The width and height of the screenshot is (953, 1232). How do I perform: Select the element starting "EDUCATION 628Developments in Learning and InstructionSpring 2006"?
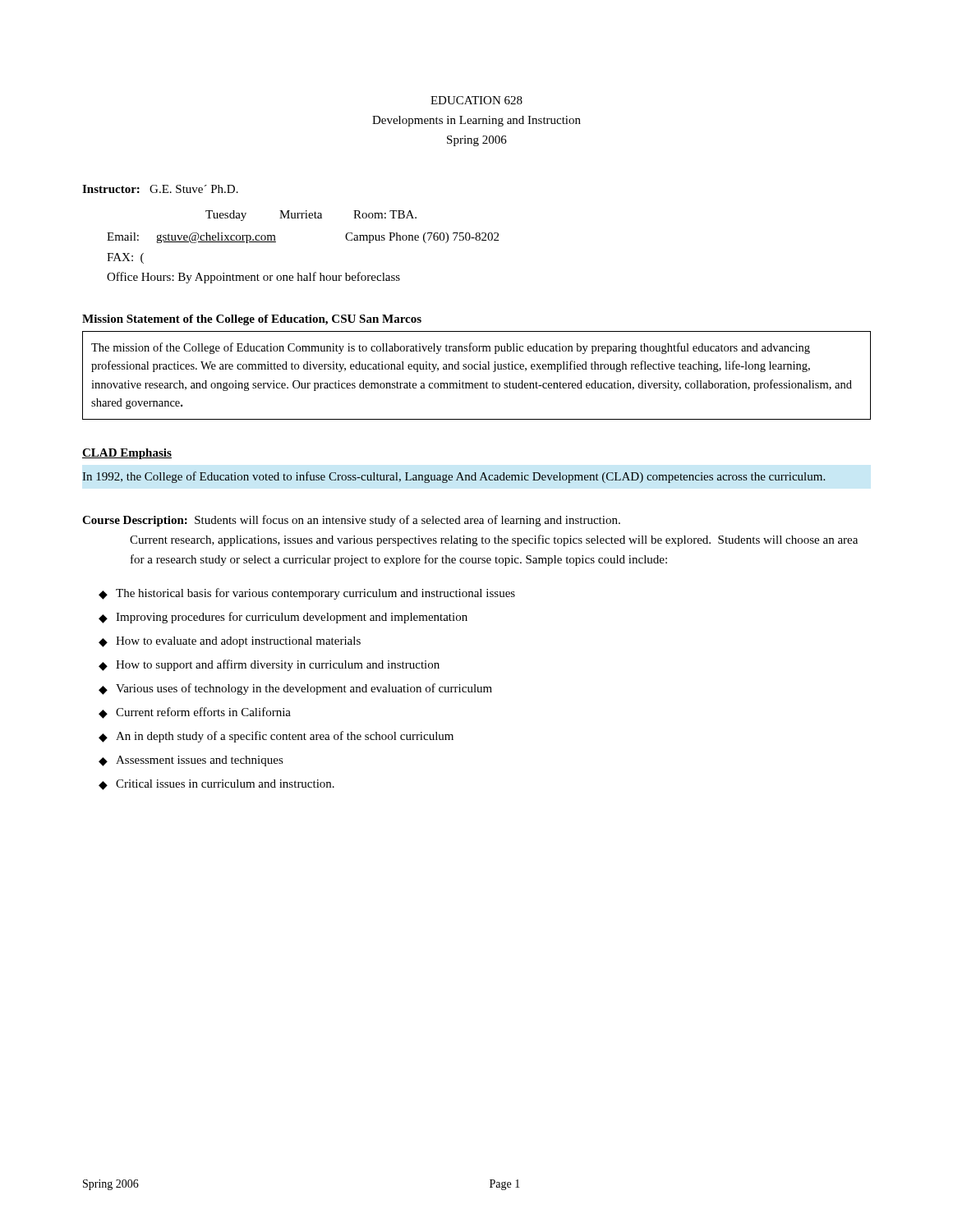click(476, 120)
